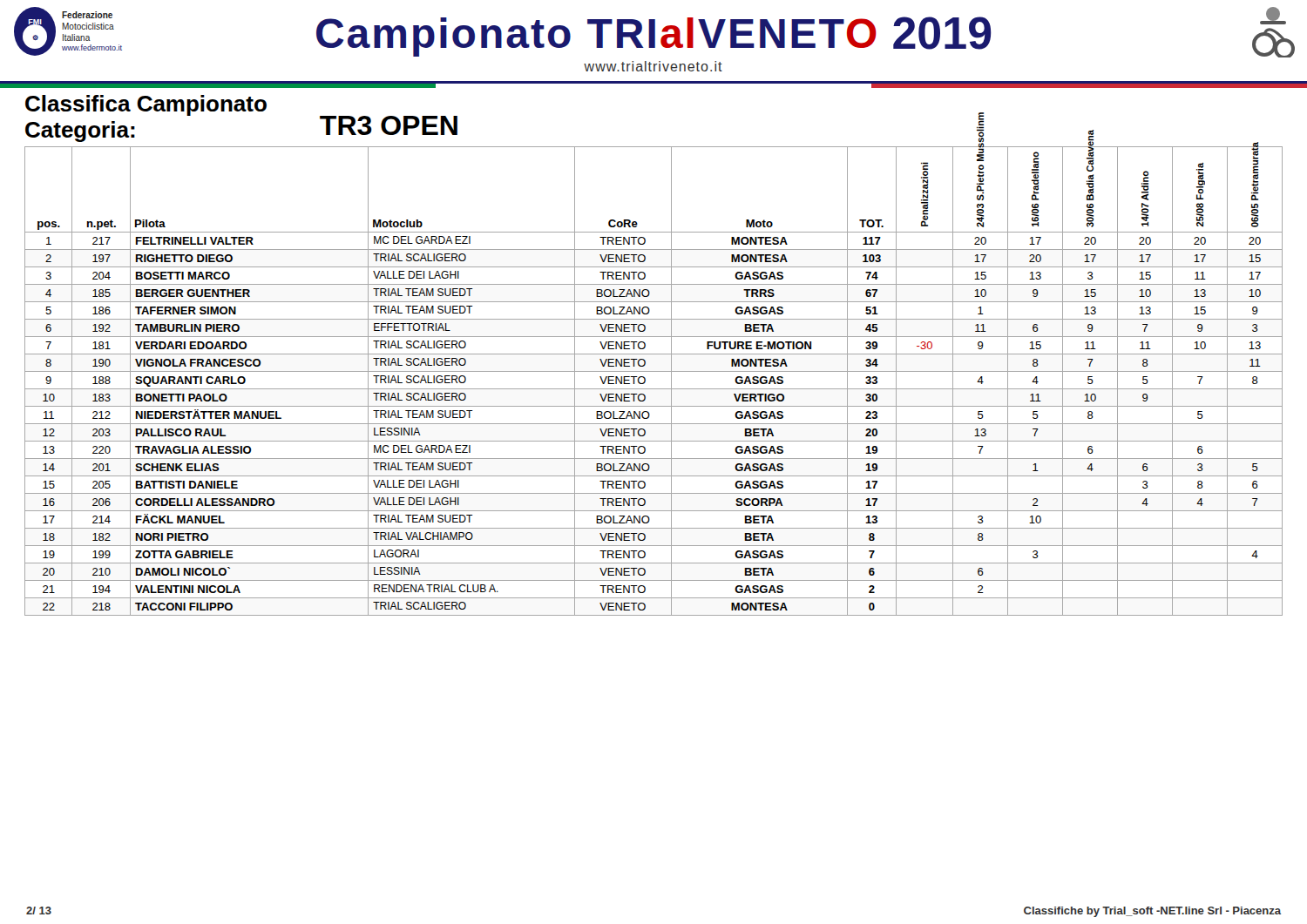Point to "Classifica CampionatoCategoria: TR3 OPEN"
1307x924 pixels.
coord(242,117)
